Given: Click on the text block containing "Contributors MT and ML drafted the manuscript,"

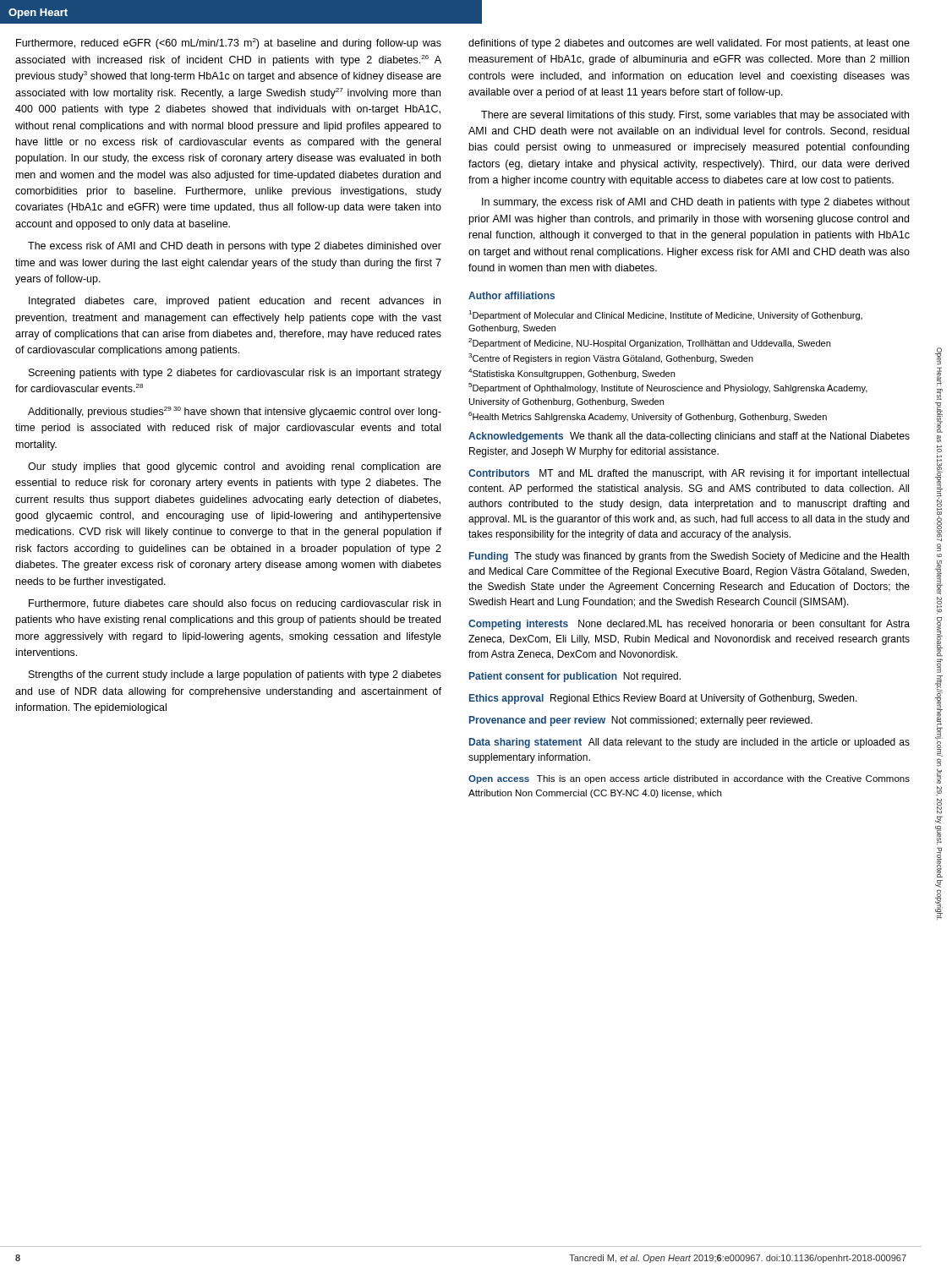Looking at the screenshot, I should click(x=689, y=504).
